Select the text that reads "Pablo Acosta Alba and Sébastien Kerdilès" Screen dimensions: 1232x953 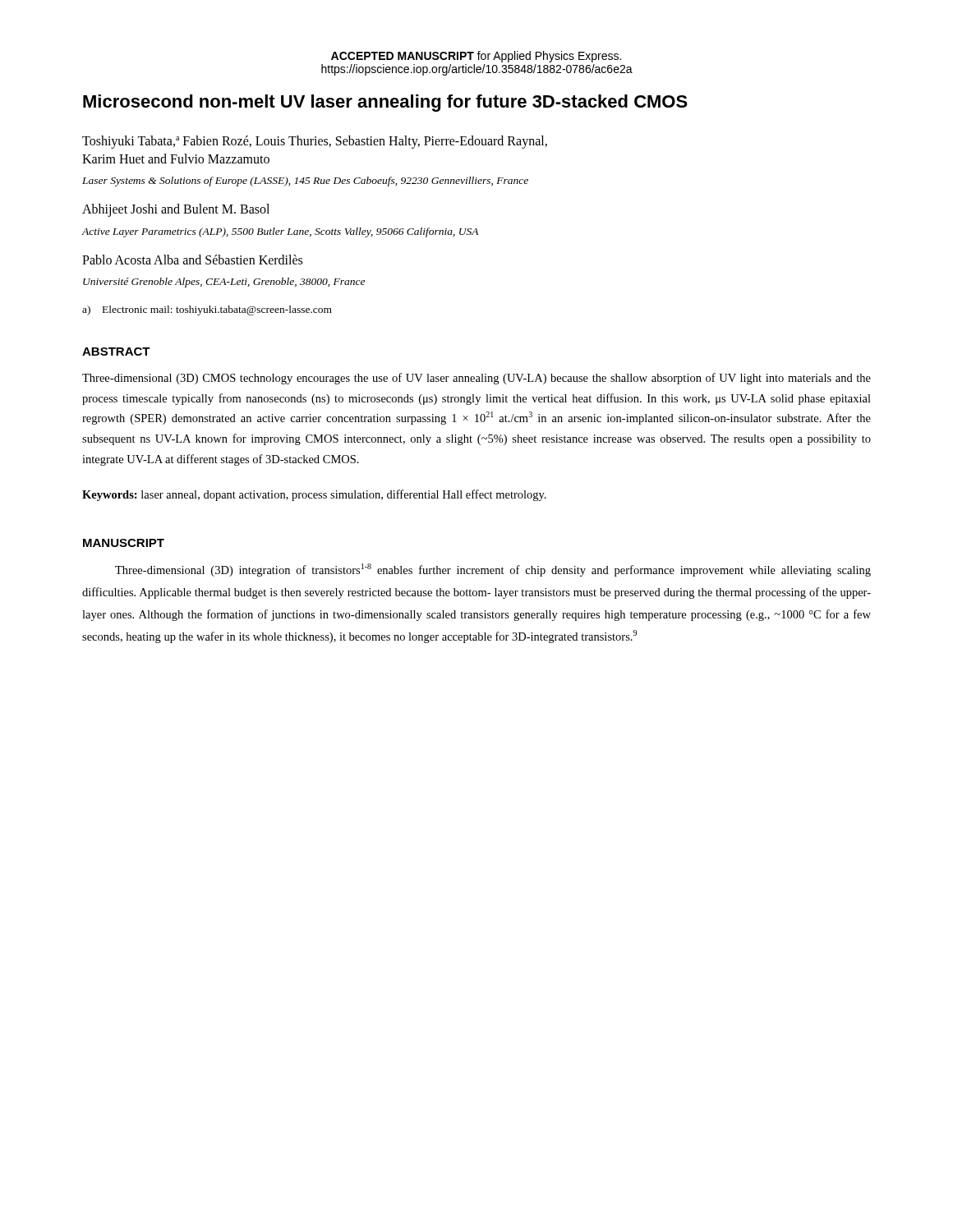tap(193, 260)
